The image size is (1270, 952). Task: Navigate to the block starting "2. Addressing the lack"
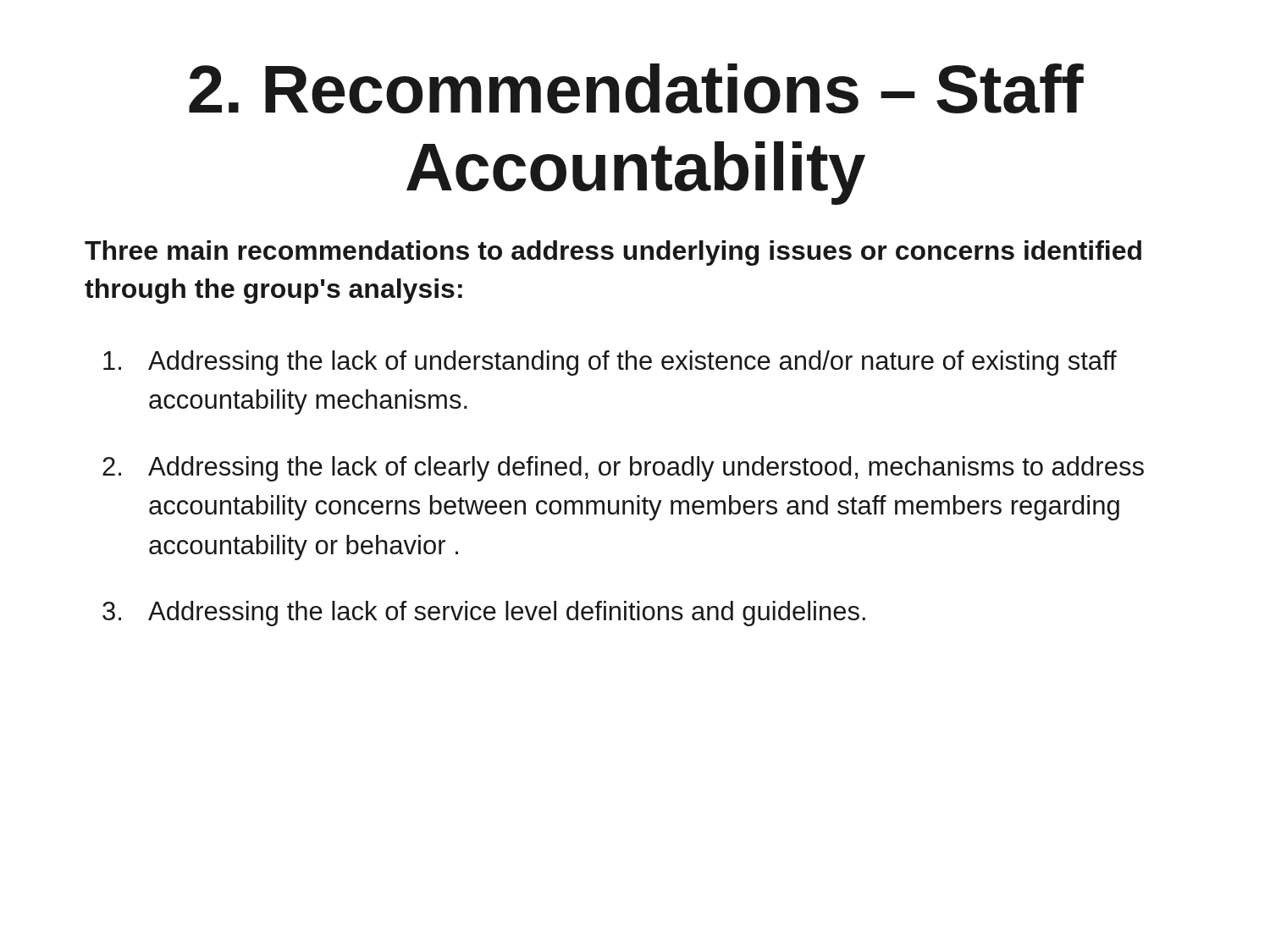pyautogui.click(x=643, y=506)
